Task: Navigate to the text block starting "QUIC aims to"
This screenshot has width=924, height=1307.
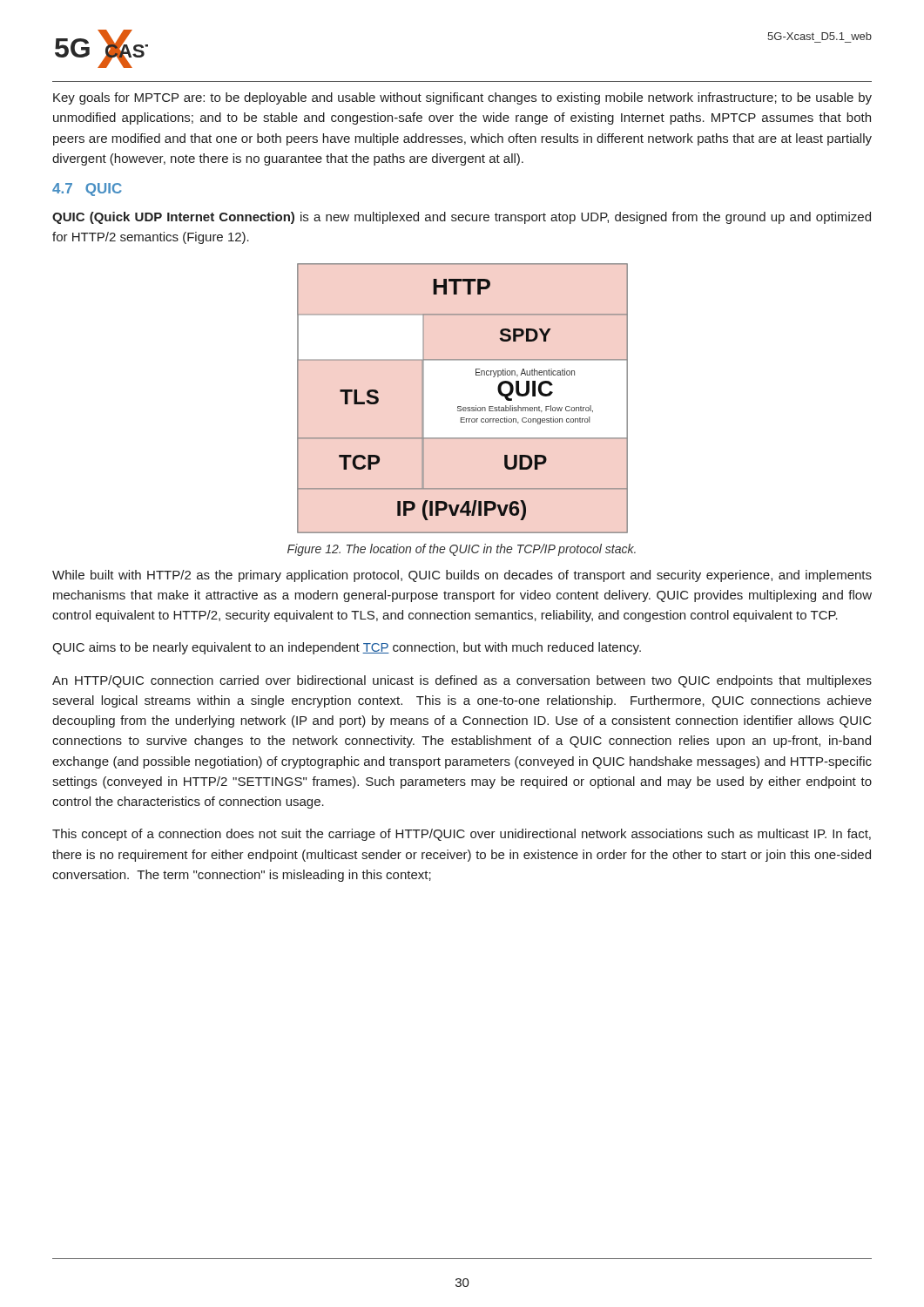Action: tap(347, 647)
